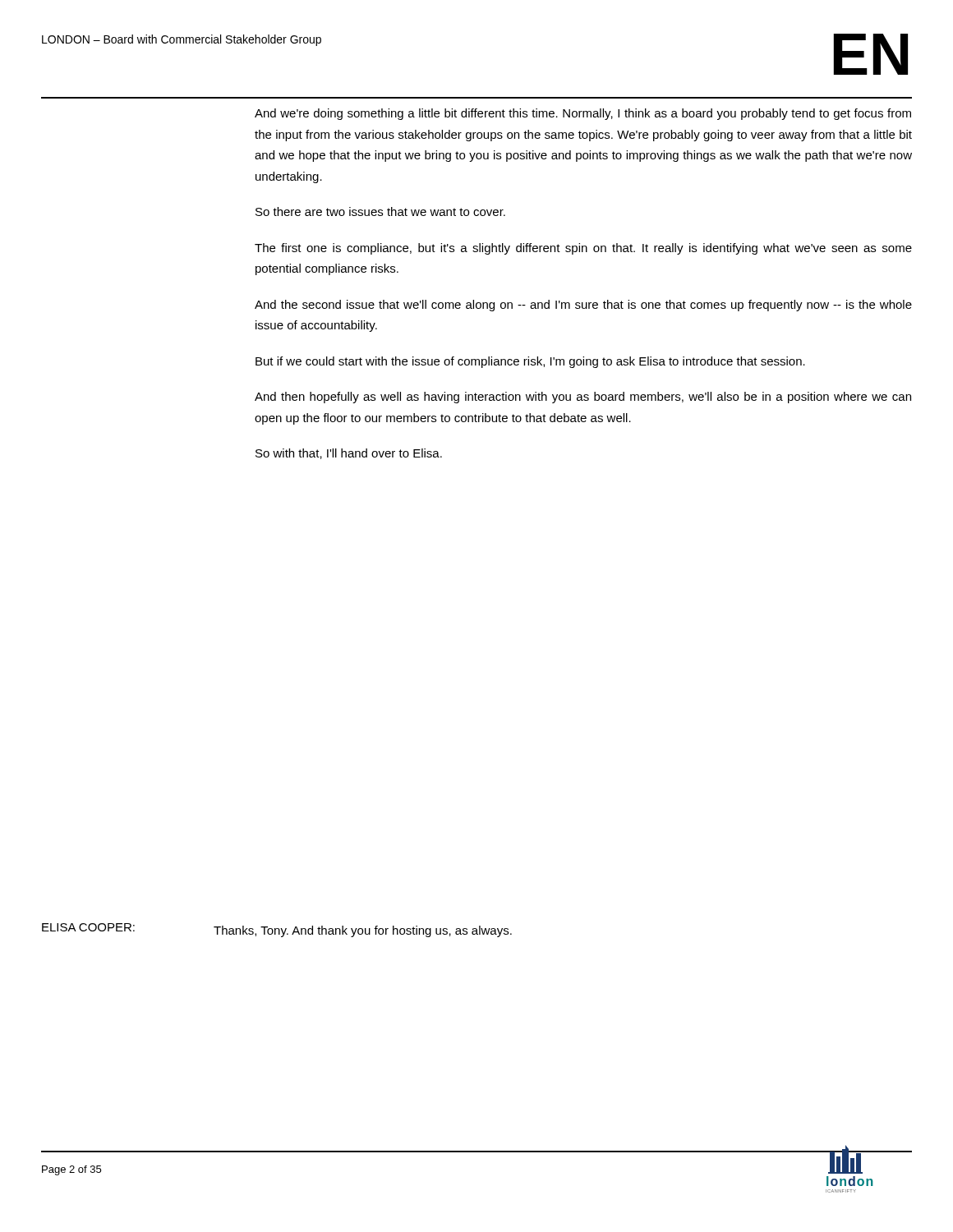Screen dimensions: 1232x953
Task: Select the text block containing "So with that, I'll"
Action: click(349, 453)
